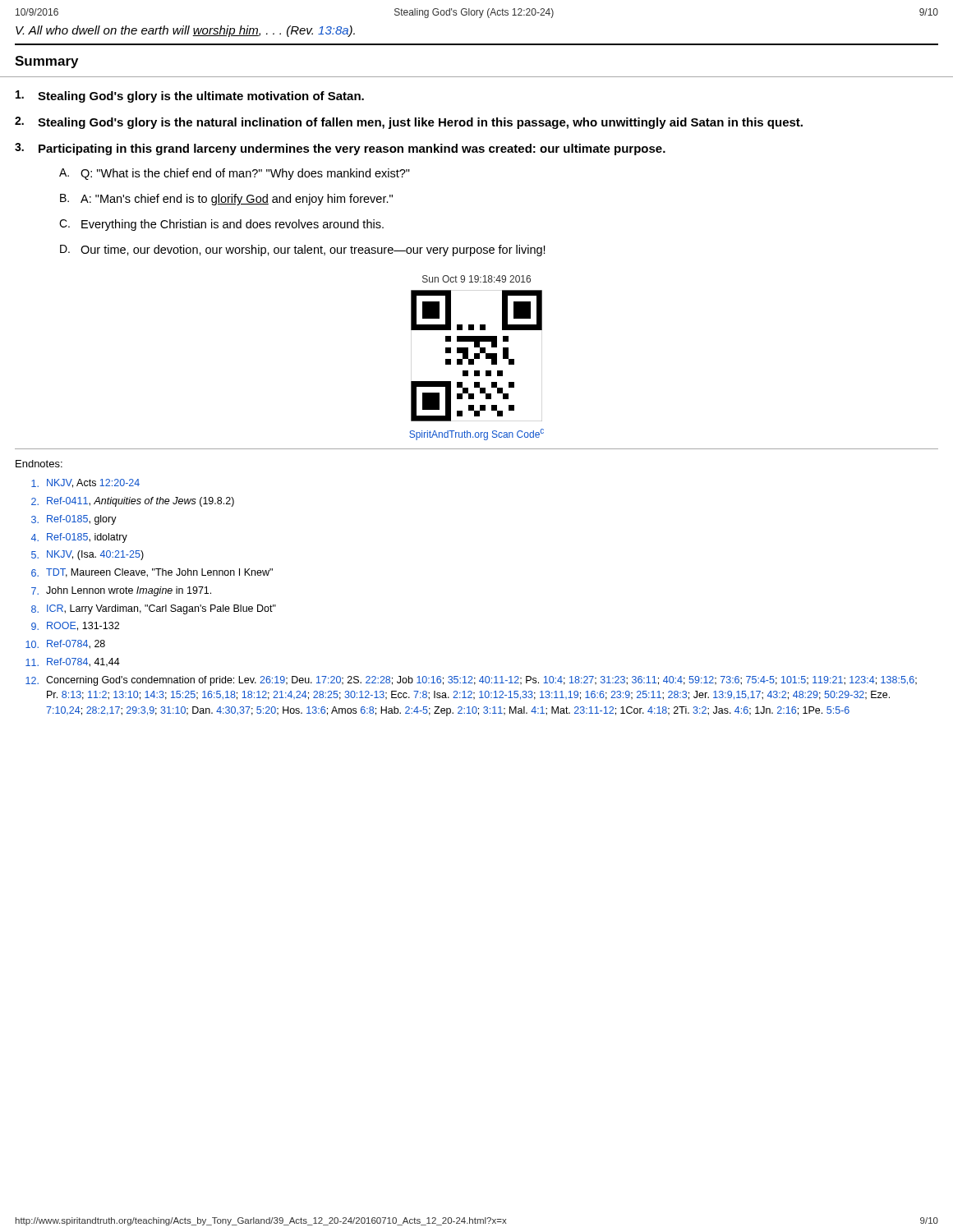Image resolution: width=953 pixels, height=1232 pixels.
Task: Select the block starting "3. Ref-0185, glory"
Action: click(66, 520)
